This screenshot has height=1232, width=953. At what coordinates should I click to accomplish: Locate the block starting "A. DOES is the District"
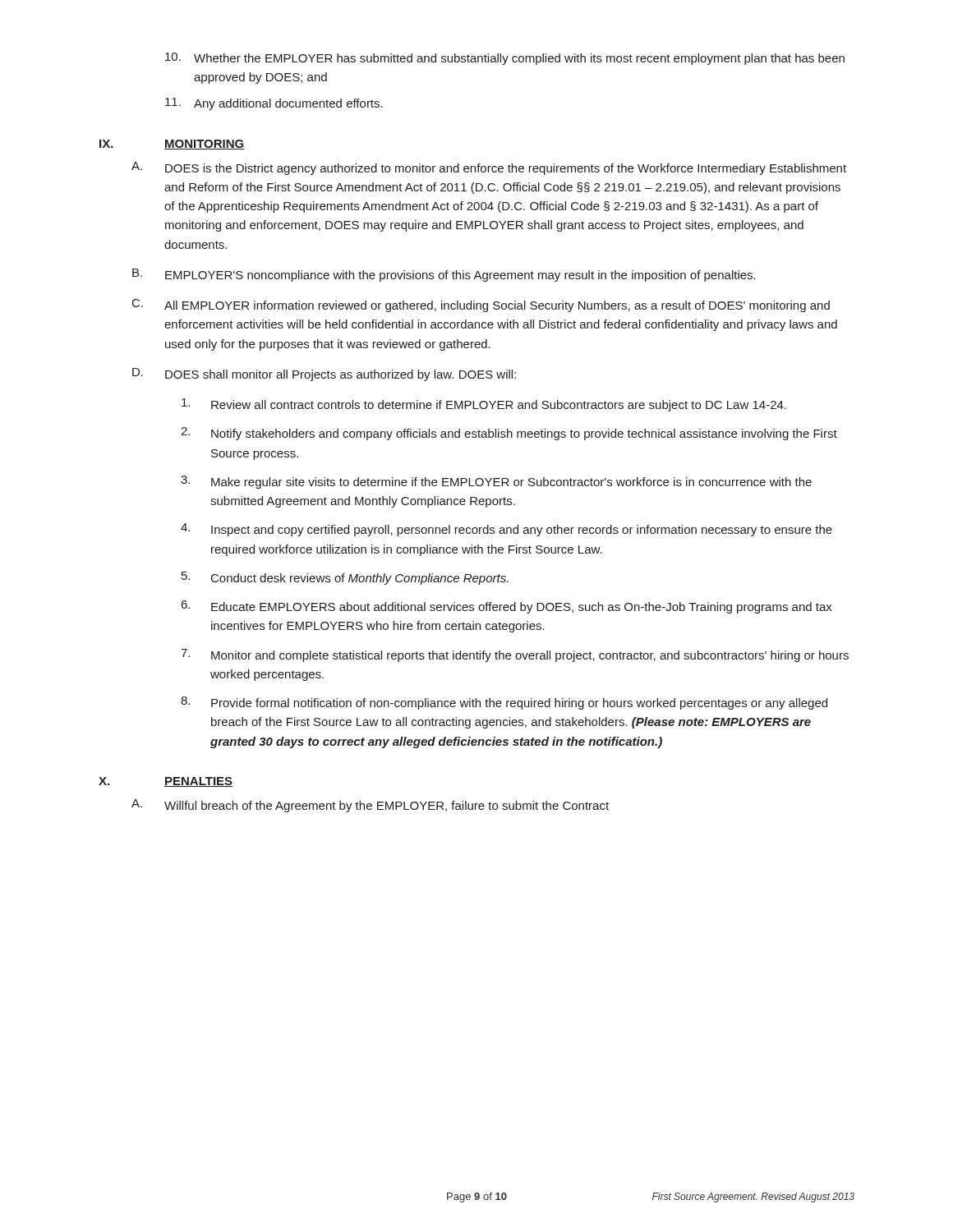[x=493, y=206]
